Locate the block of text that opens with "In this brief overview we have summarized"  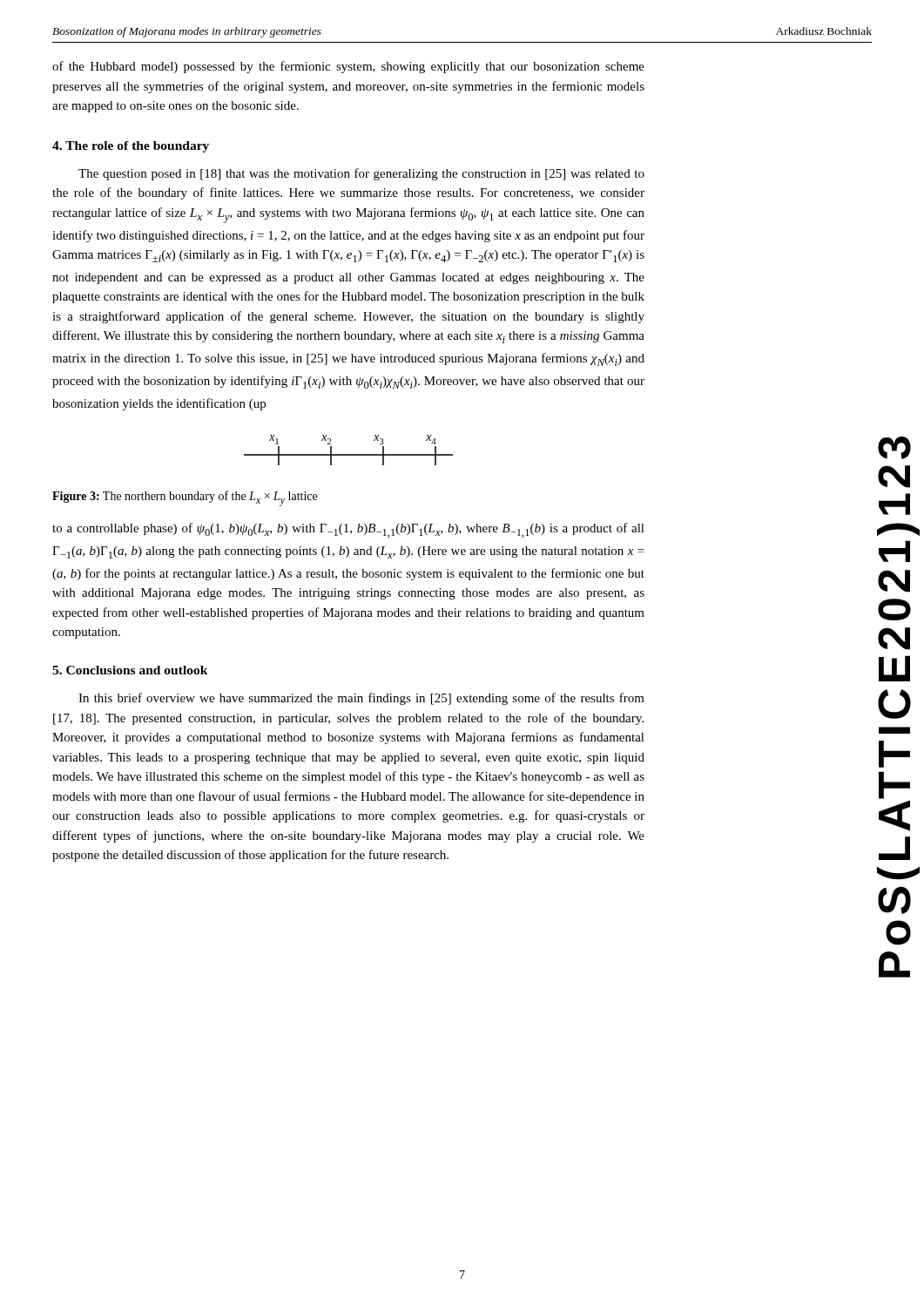(348, 777)
